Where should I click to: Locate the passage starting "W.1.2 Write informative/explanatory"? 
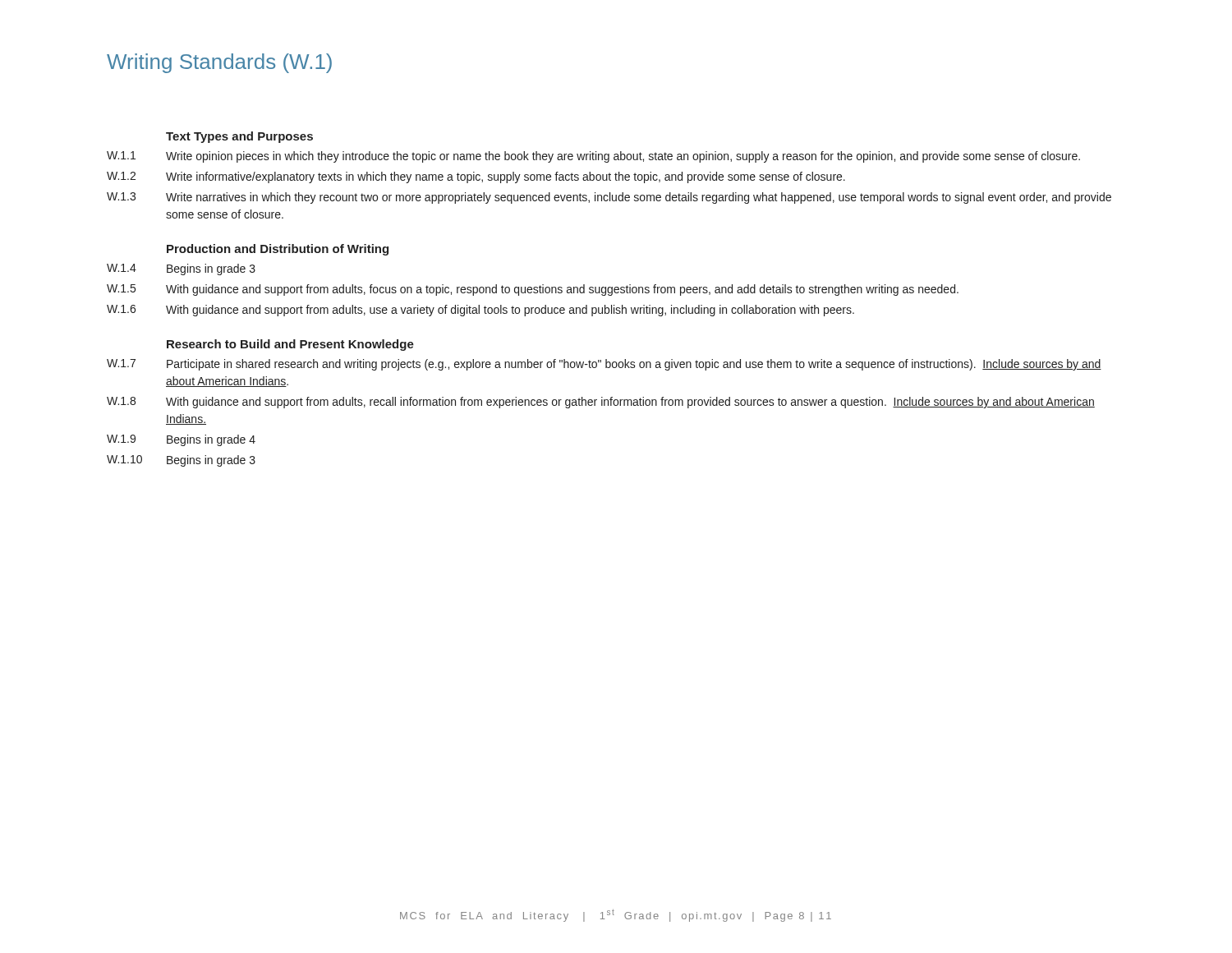point(616,177)
